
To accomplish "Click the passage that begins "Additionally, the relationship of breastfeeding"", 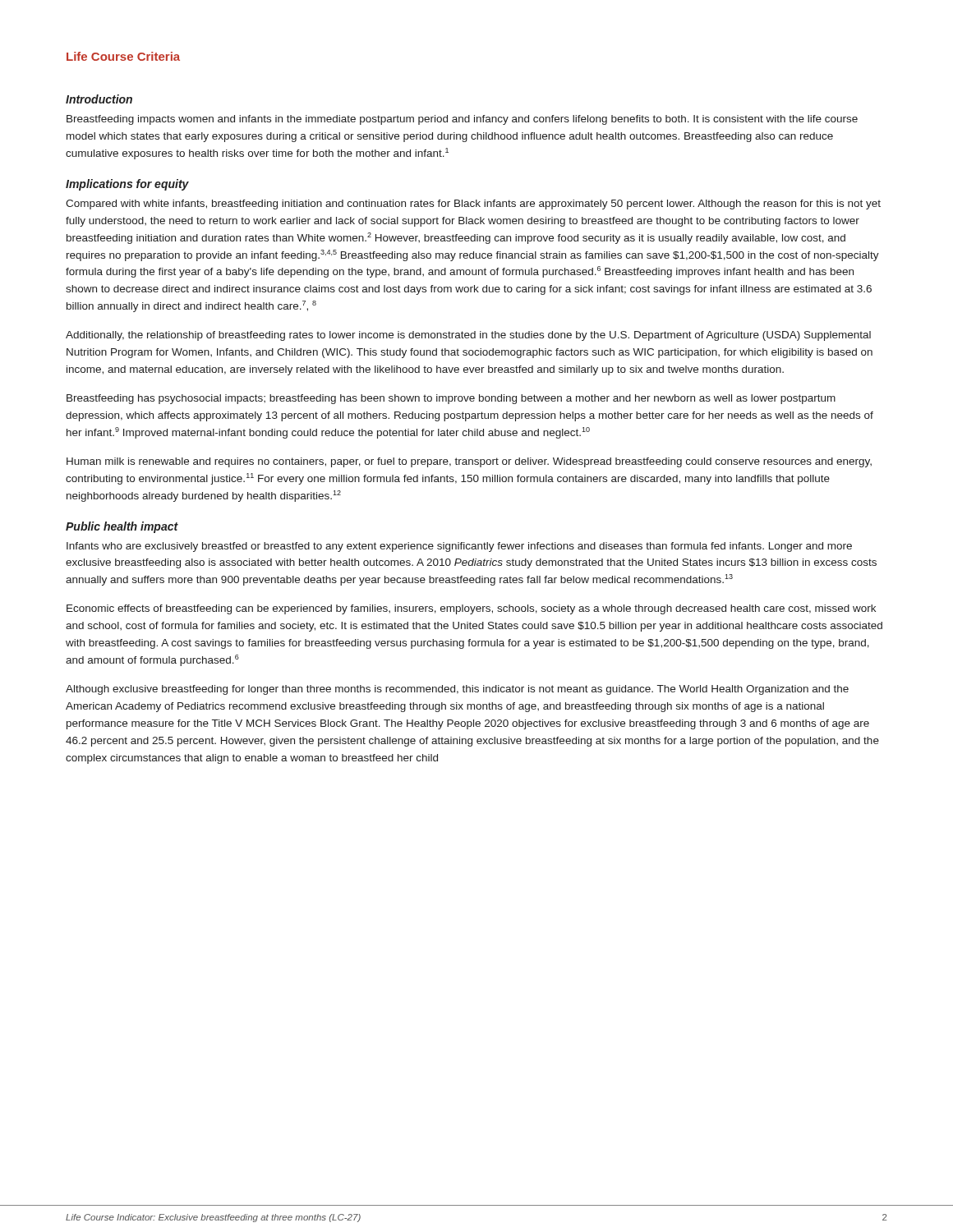I will 469,352.
